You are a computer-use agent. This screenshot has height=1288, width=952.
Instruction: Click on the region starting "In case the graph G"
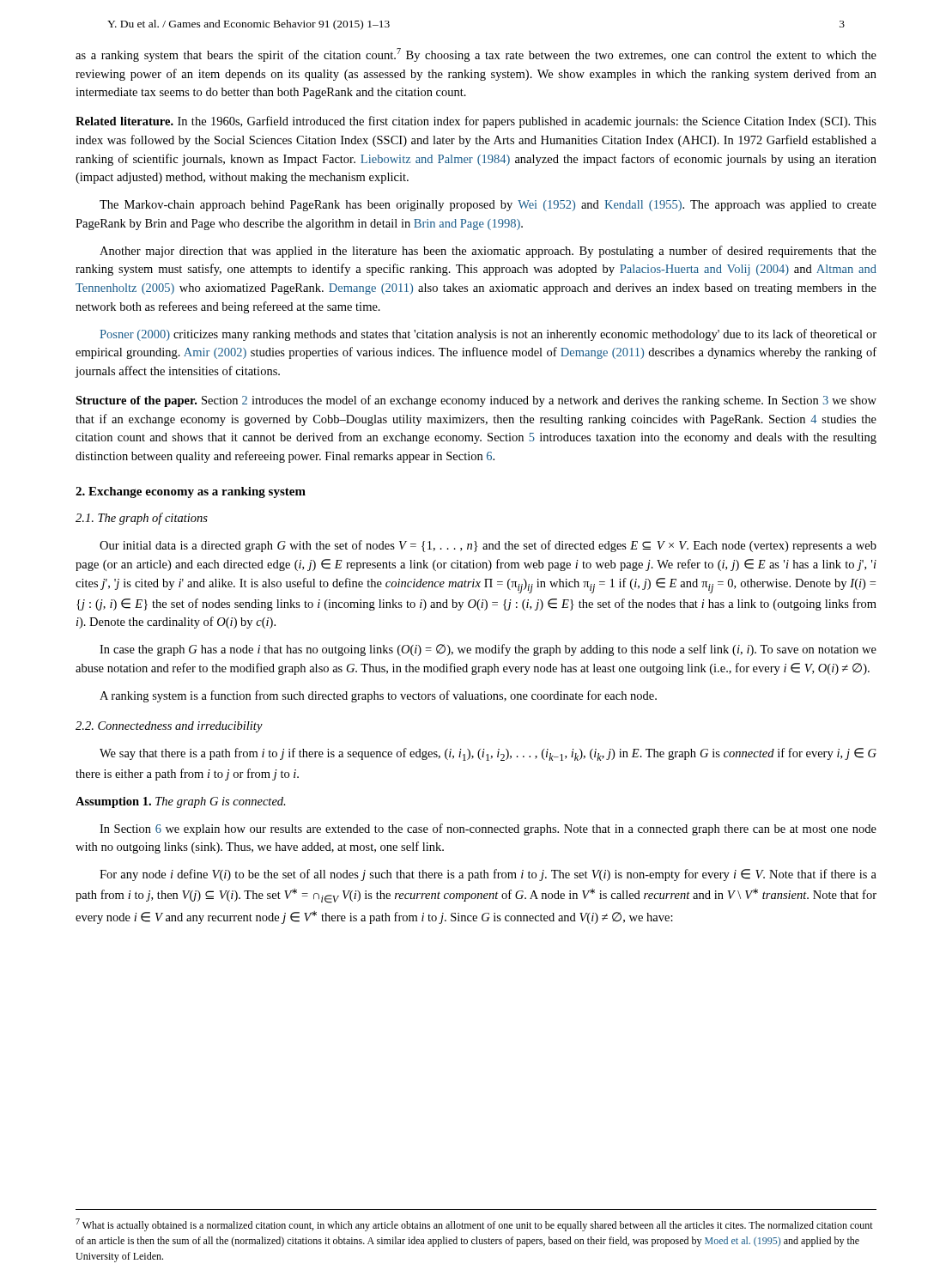pos(476,659)
